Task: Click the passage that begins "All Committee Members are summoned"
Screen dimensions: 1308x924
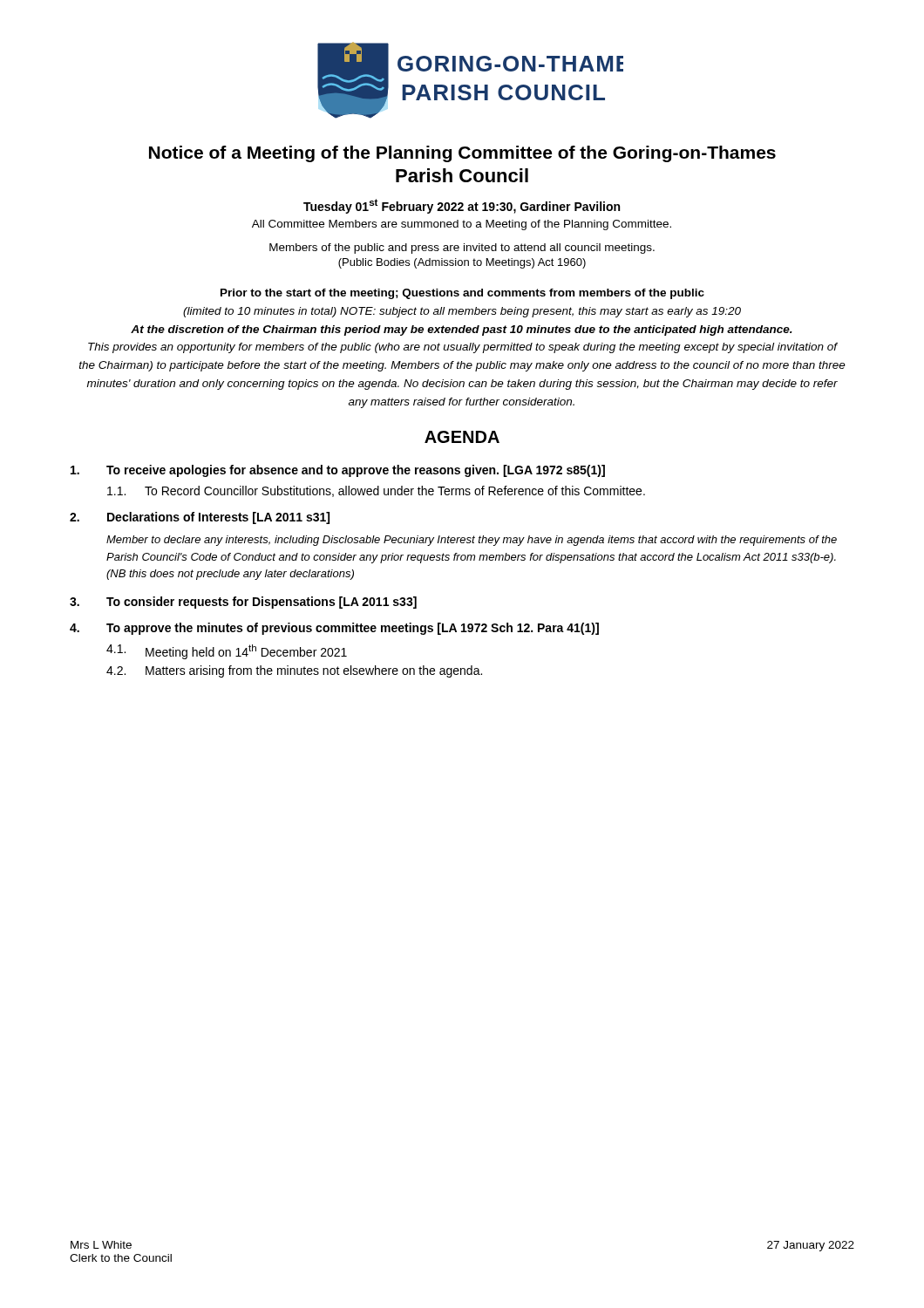Action: [x=462, y=223]
